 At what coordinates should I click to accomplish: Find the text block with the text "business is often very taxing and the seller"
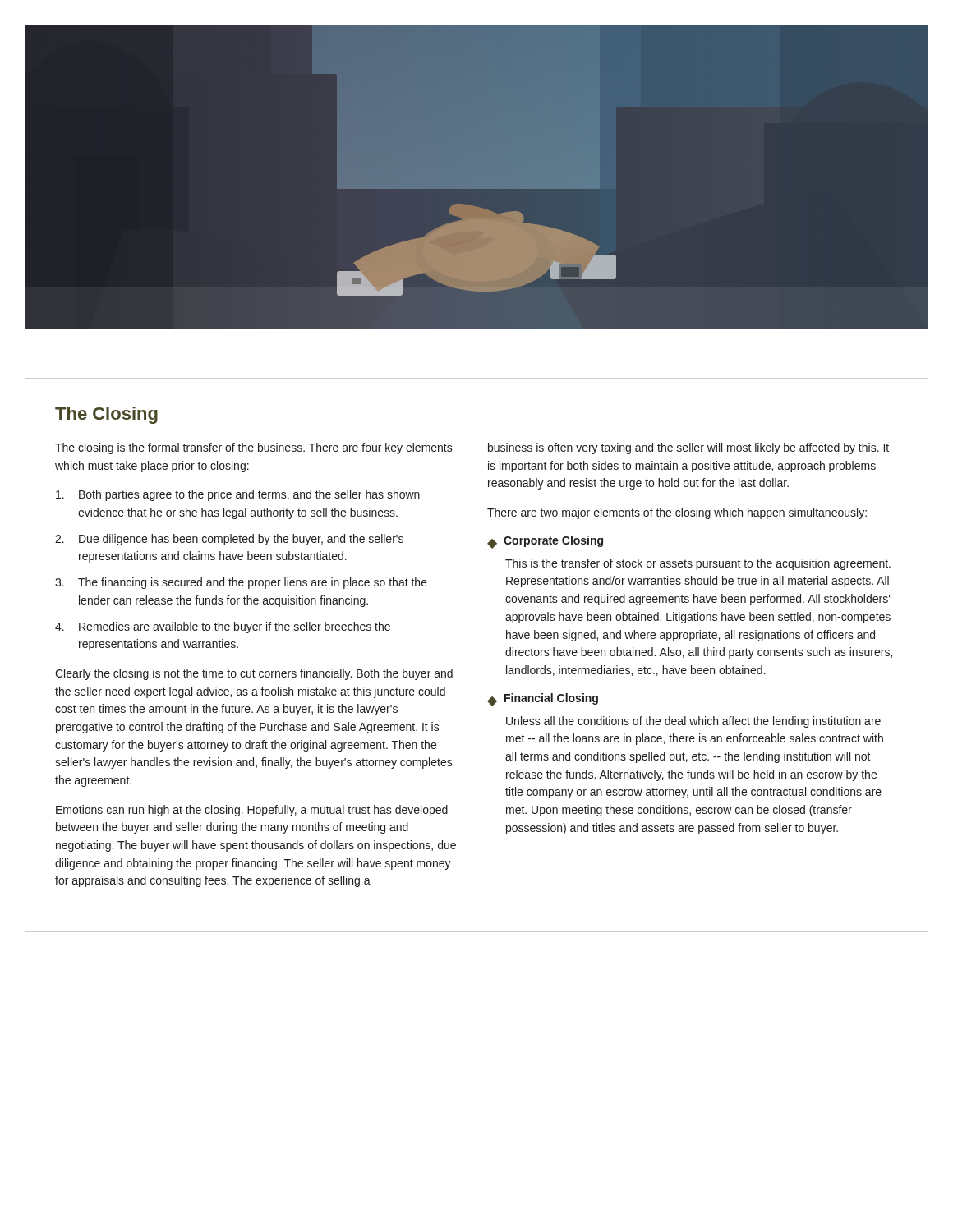[x=688, y=465]
